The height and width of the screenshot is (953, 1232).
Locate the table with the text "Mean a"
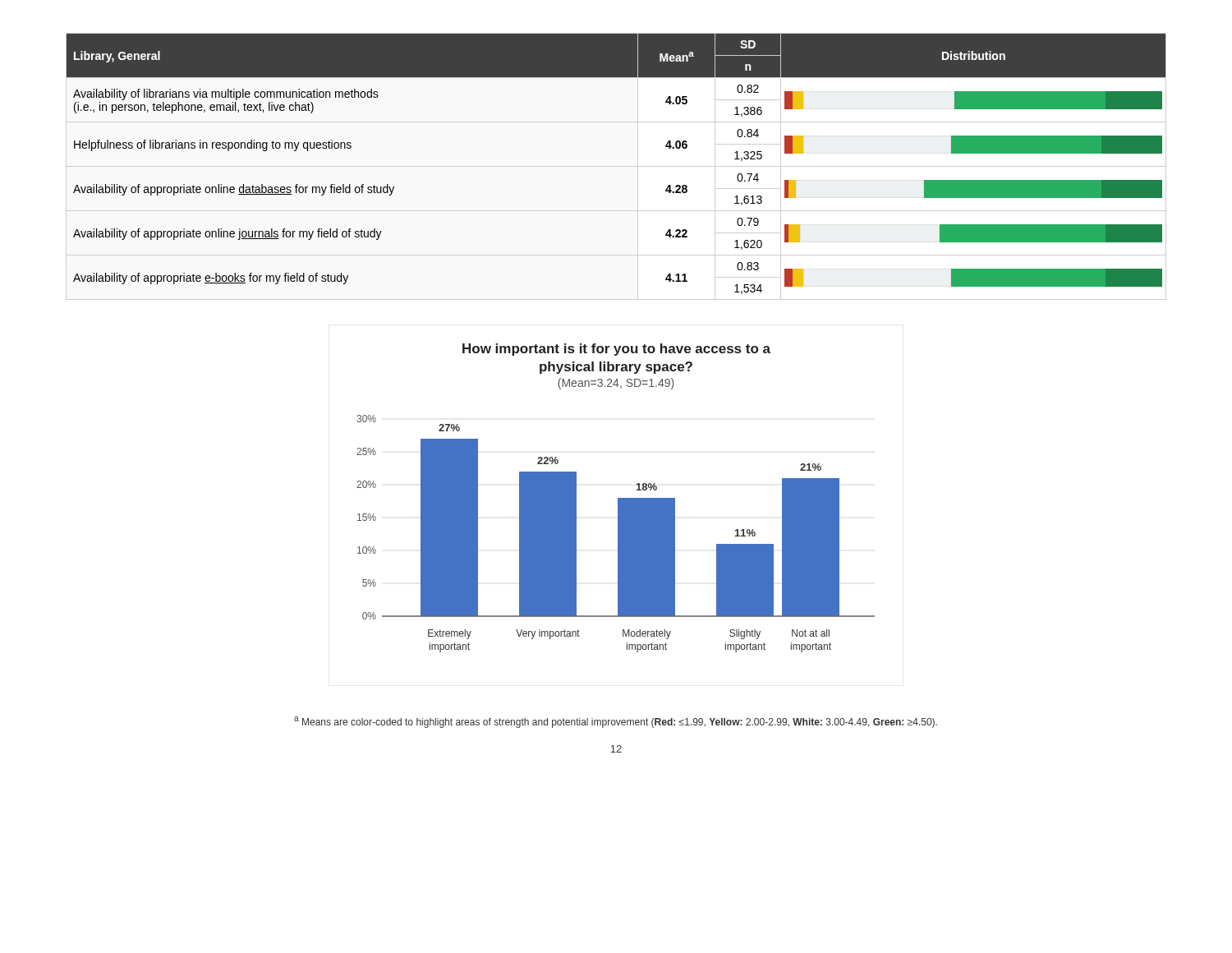(616, 166)
